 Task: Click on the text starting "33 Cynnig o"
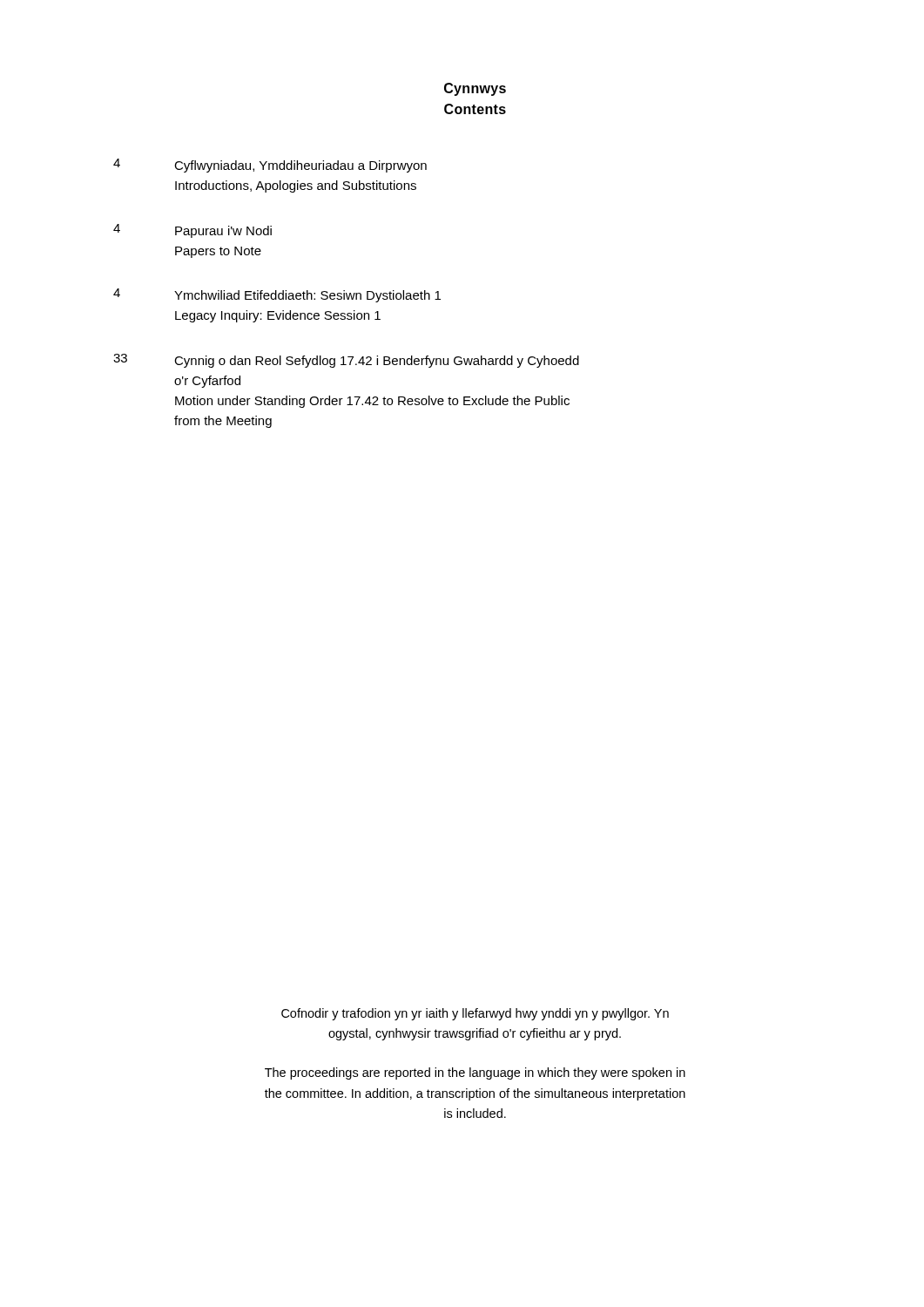[x=346, y=390]
